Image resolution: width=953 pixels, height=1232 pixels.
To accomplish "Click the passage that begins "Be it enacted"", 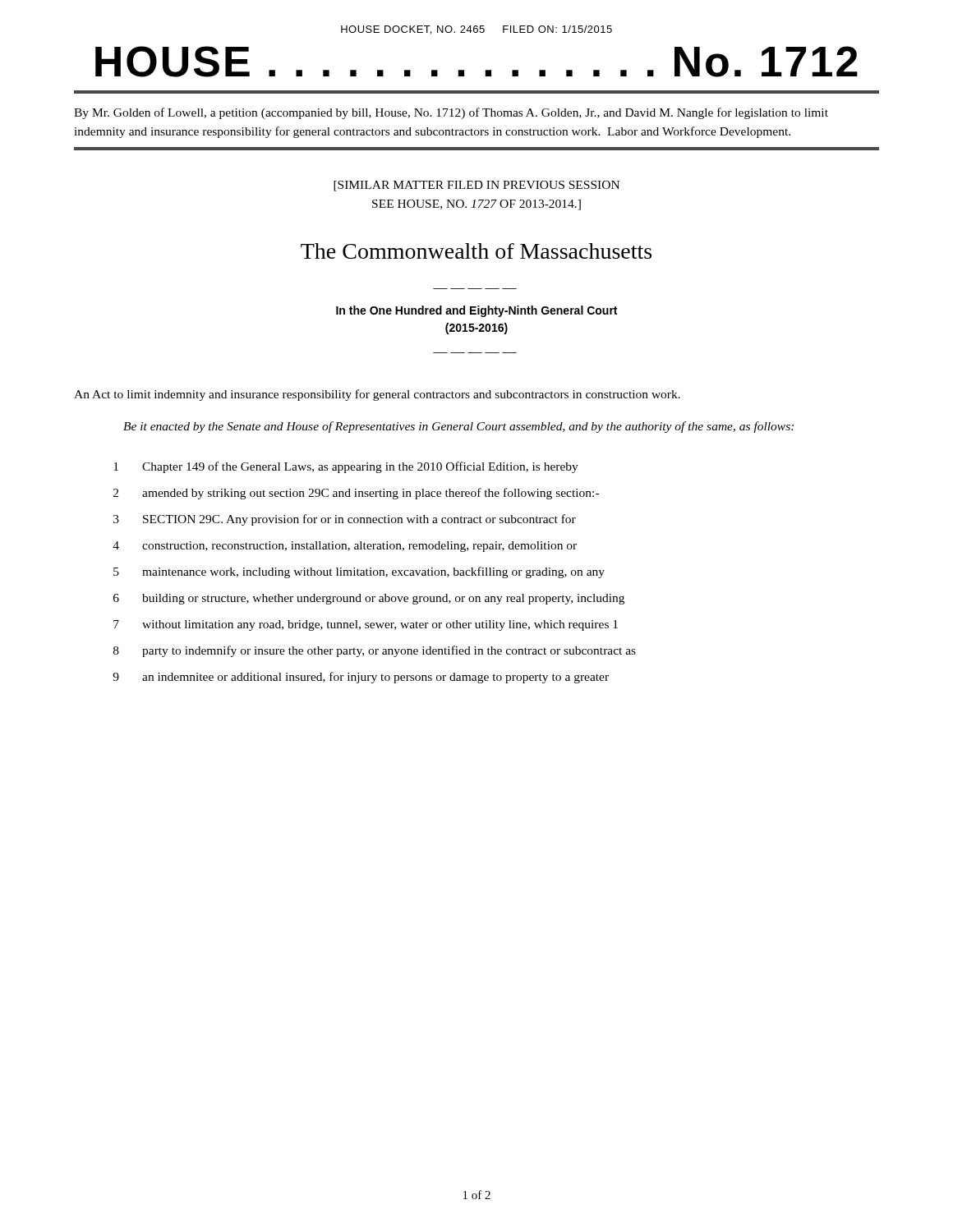I will 459,426.
